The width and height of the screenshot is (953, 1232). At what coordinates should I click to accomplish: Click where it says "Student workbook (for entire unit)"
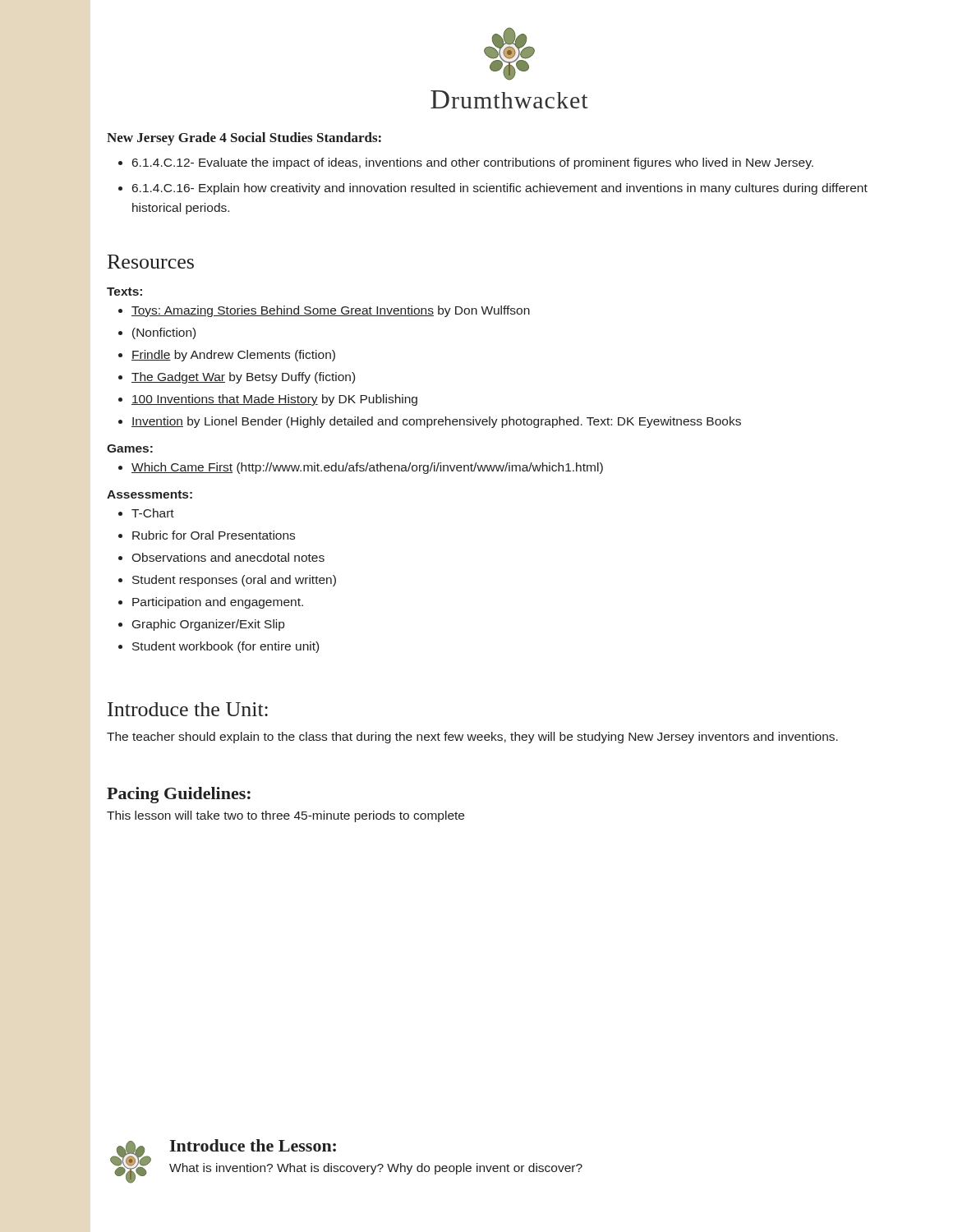[x=226, y=646]
